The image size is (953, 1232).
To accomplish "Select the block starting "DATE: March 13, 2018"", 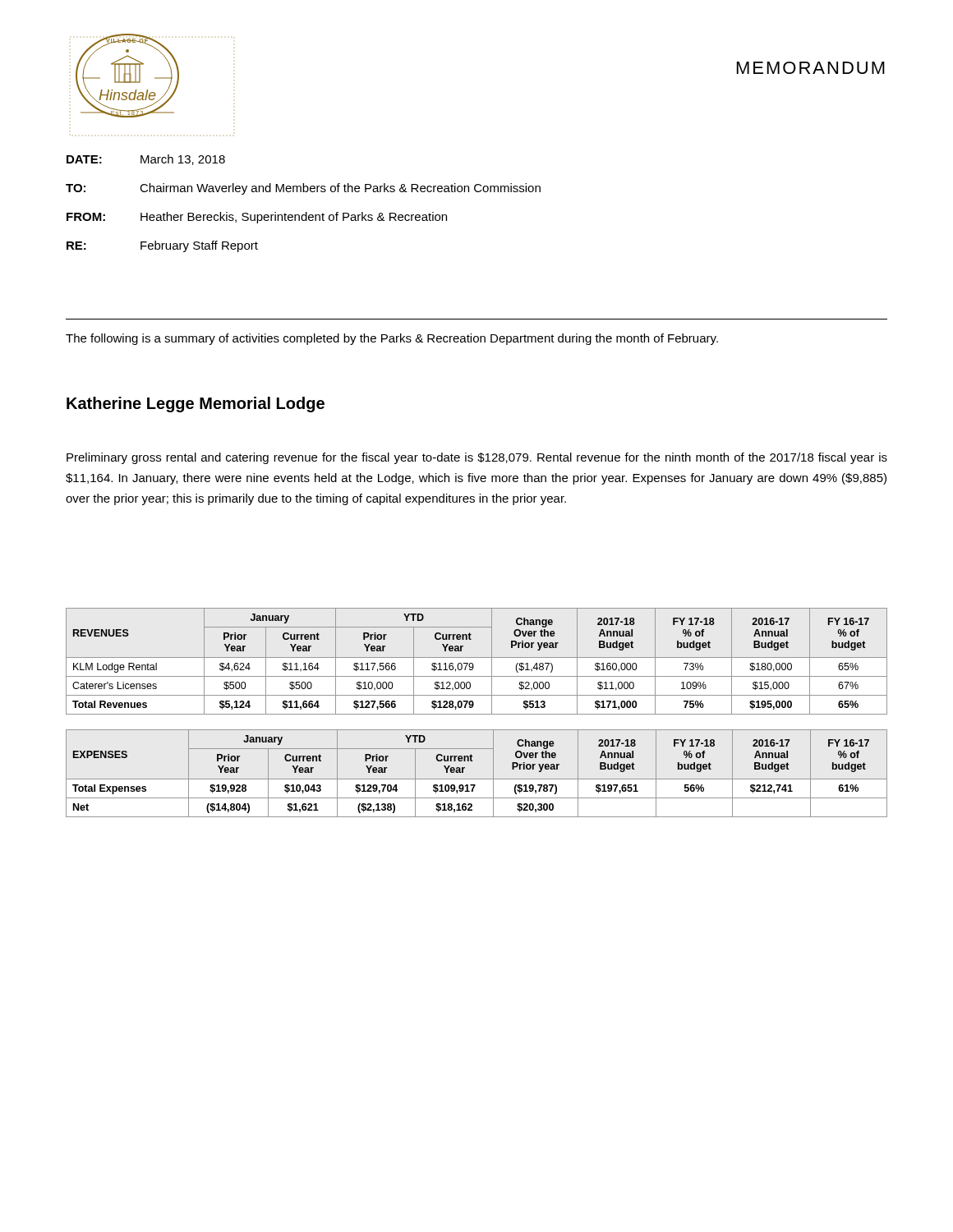I will pyautogui.click(x=146, y=160).
